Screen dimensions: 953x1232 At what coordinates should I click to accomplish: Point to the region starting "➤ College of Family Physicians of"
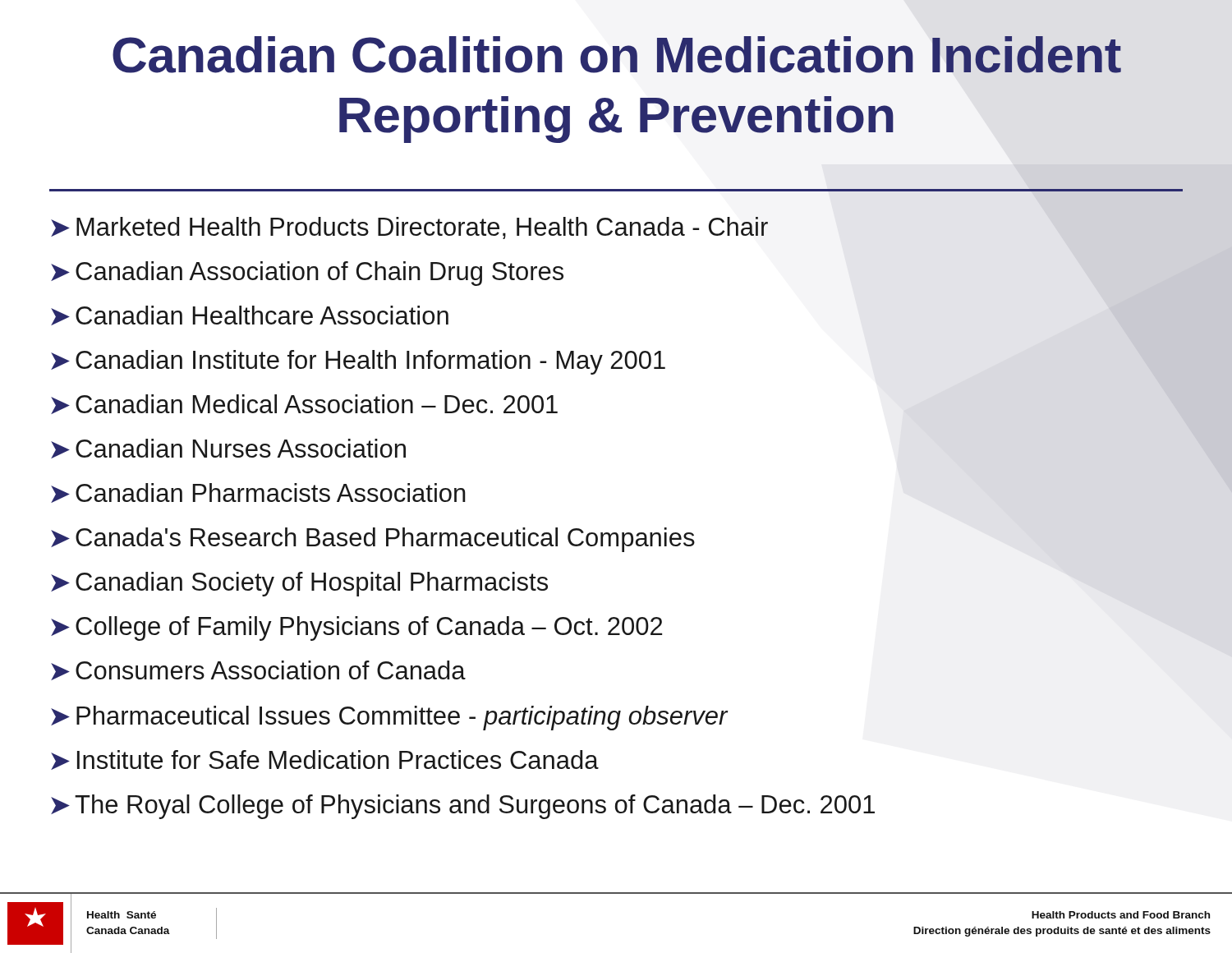(356, 627)
